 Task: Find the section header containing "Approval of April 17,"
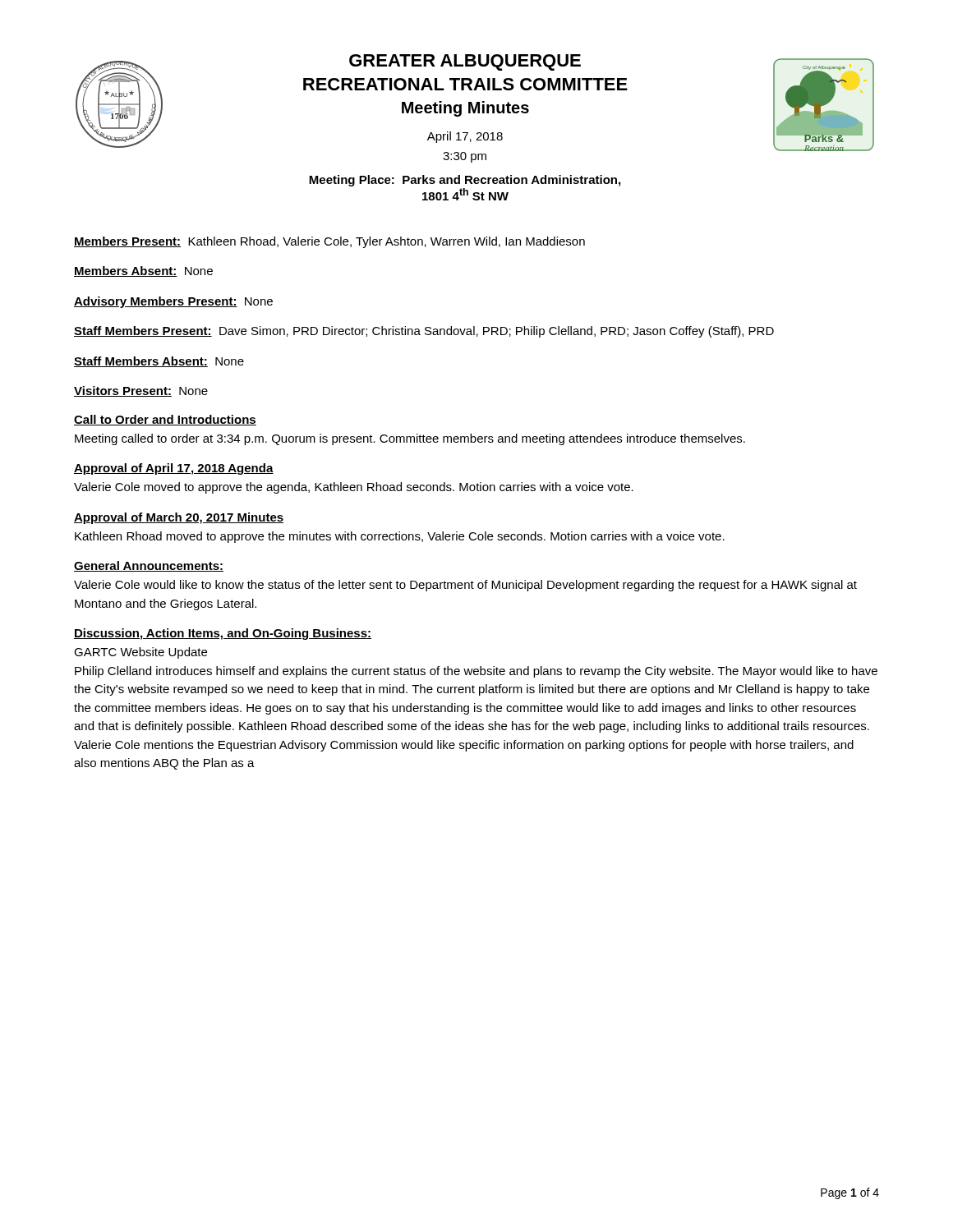pyautogui.click(x=173, y=468)
